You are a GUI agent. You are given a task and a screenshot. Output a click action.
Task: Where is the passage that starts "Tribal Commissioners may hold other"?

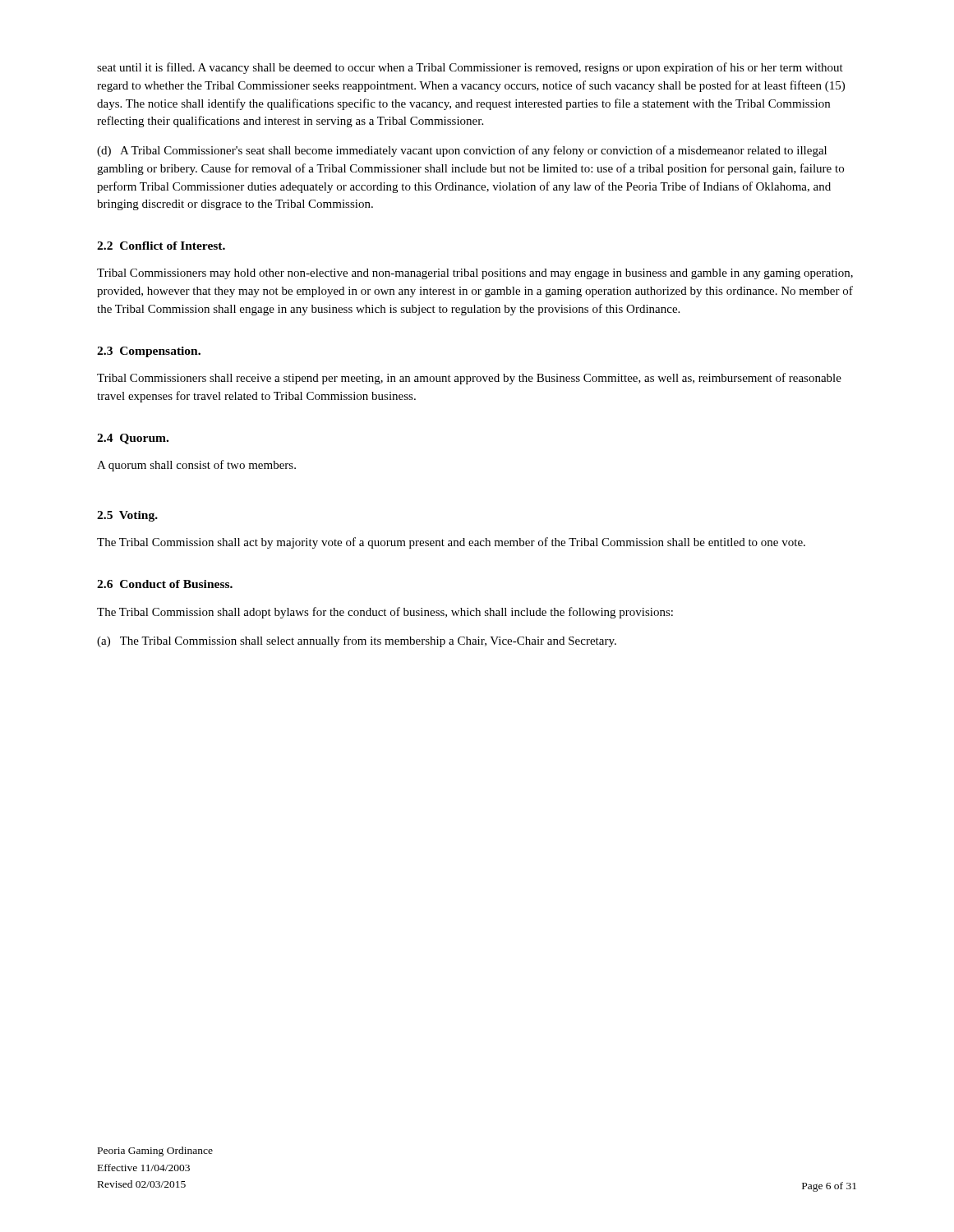coord(477,292)
